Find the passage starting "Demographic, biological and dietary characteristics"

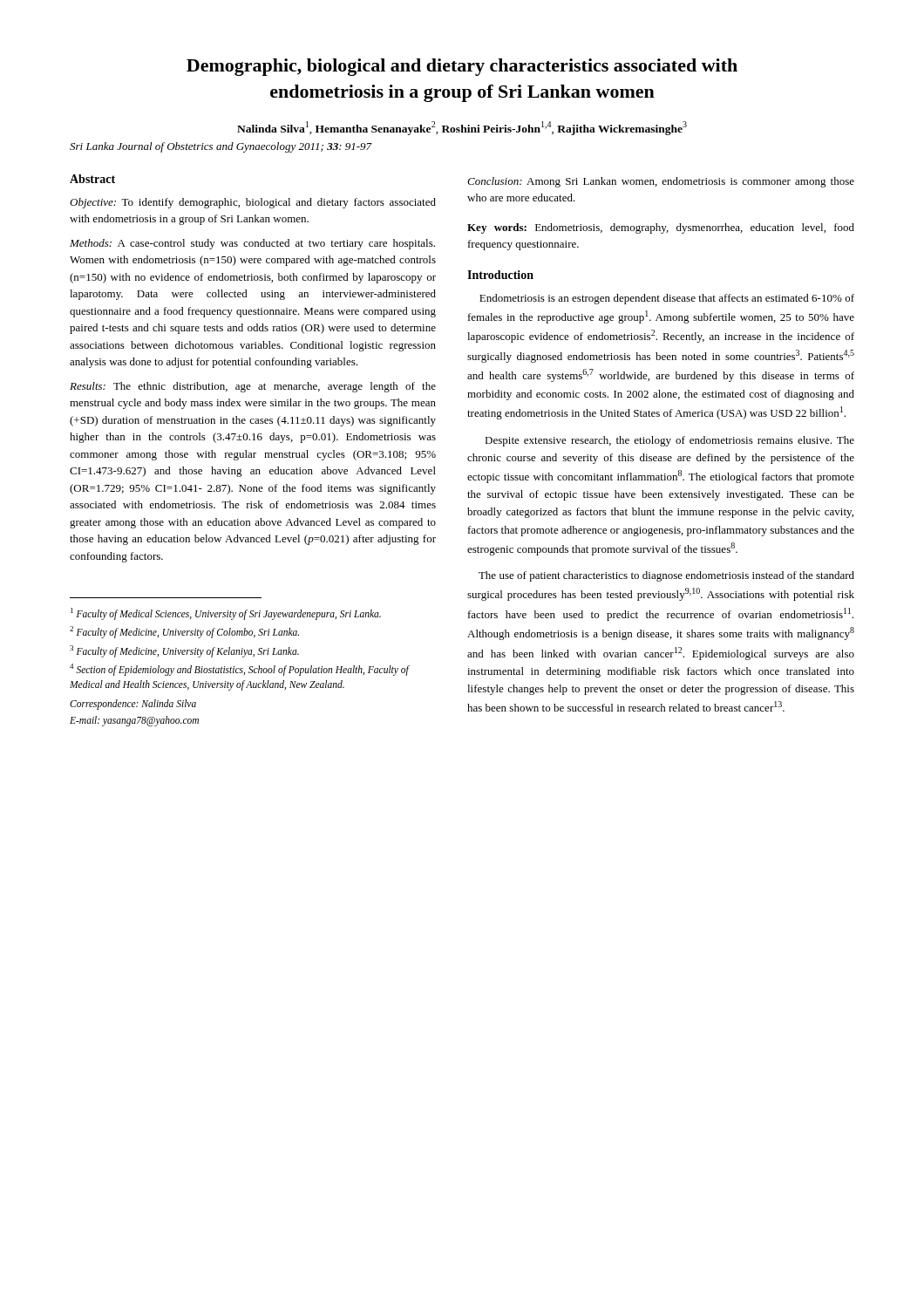pos(462,78)
